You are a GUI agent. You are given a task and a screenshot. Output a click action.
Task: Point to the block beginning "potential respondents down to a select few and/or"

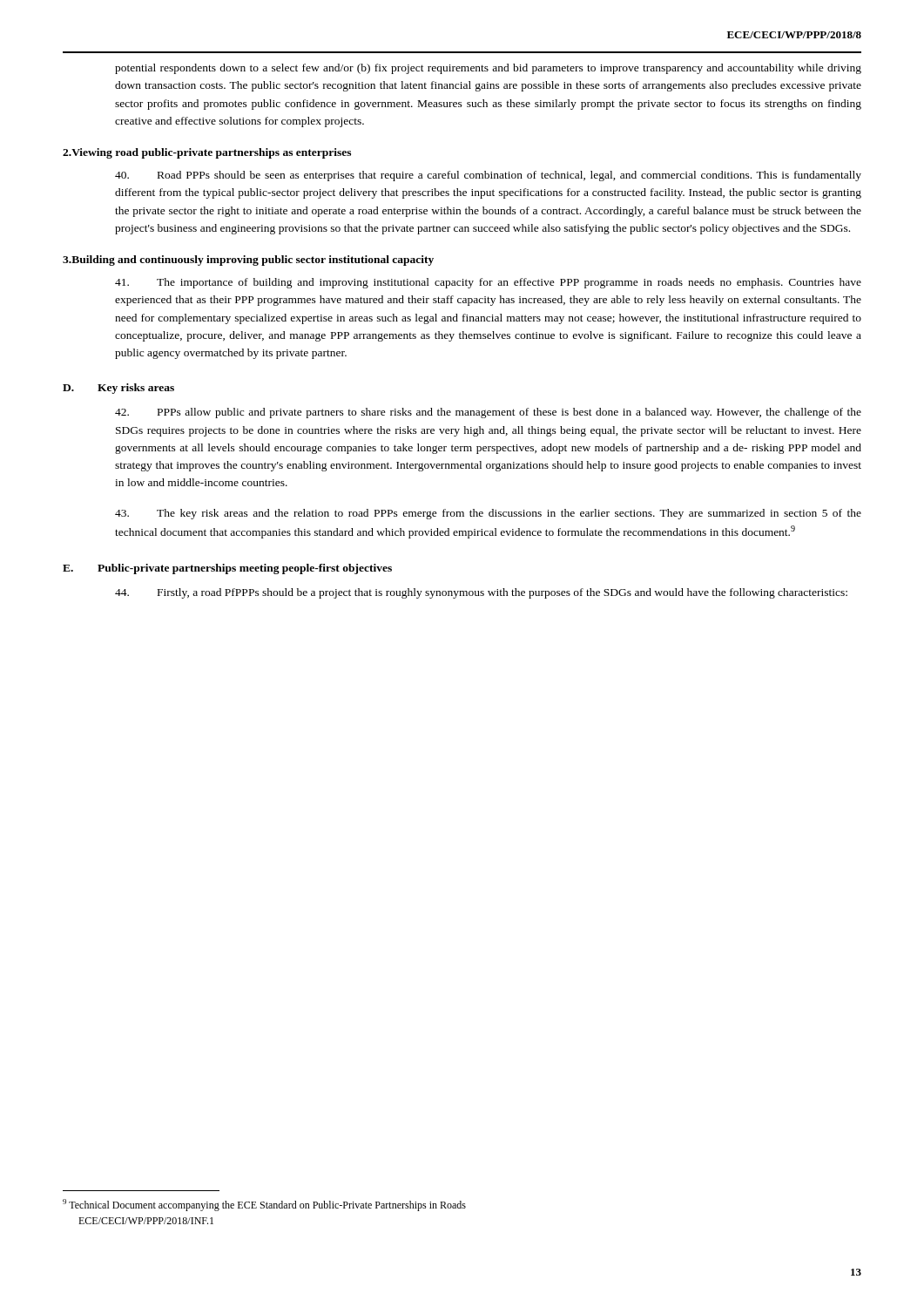point(488,94)
